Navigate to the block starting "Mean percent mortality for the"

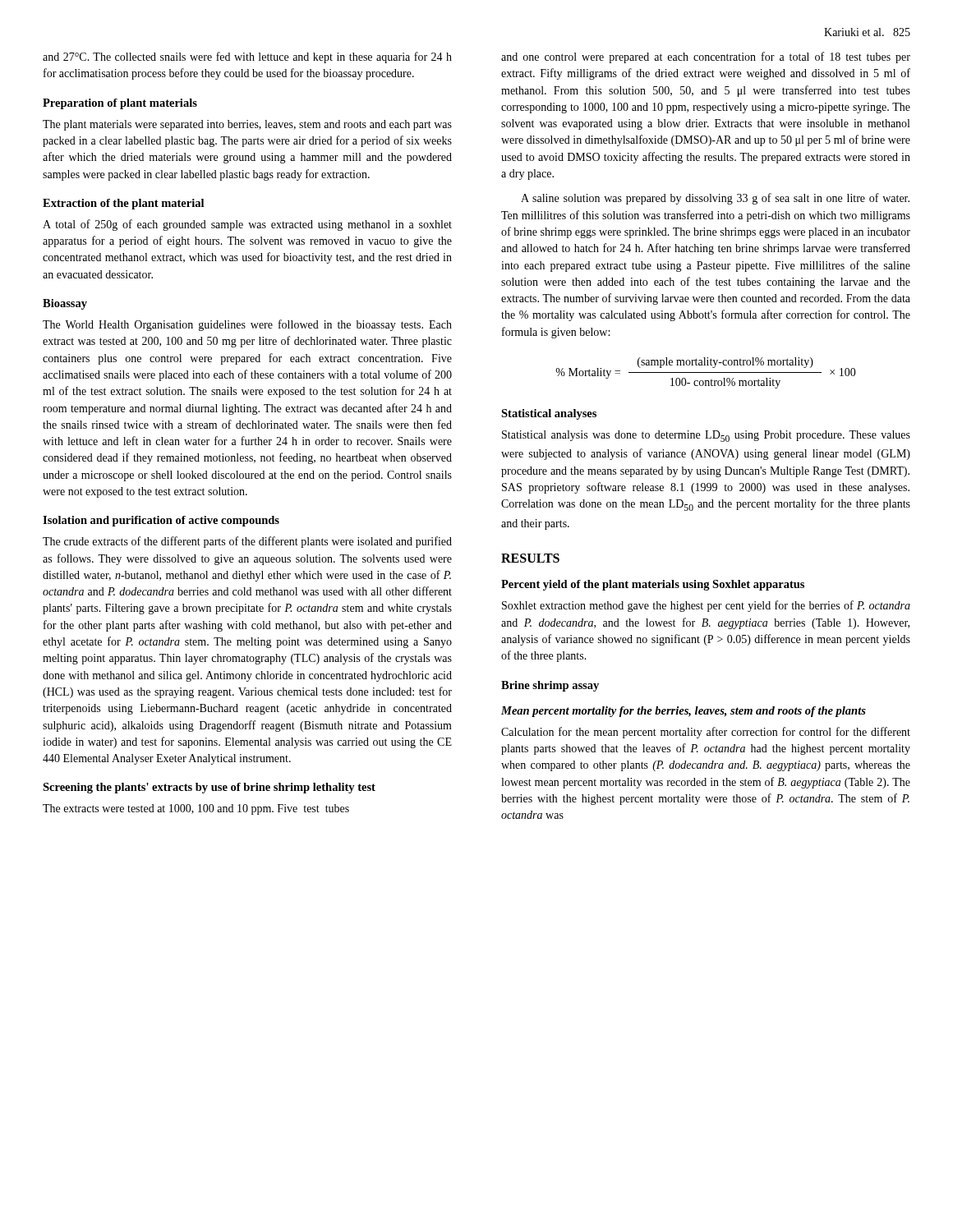[x=683, y=710]
